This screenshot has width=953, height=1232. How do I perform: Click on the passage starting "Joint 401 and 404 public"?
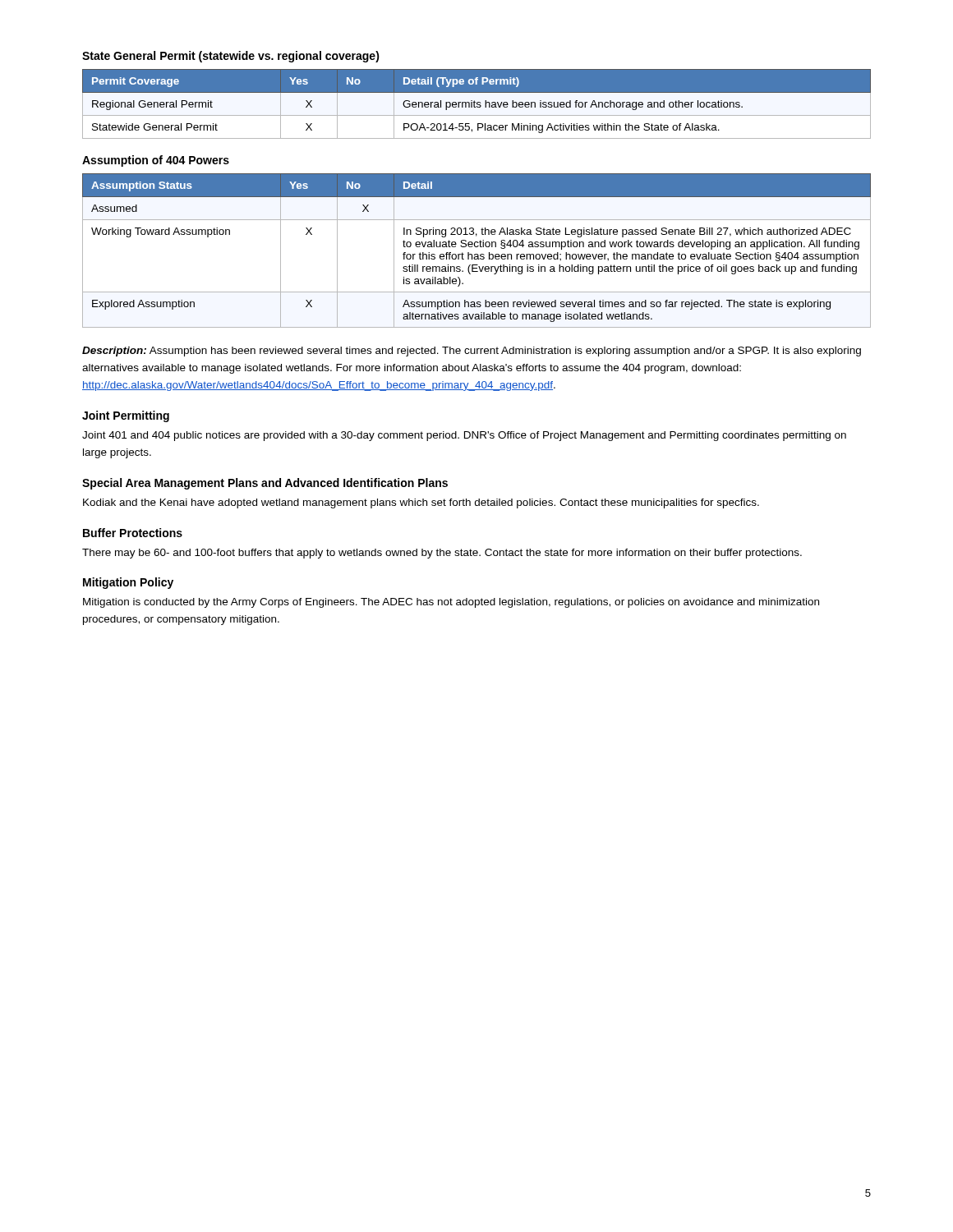coord(464,443)
